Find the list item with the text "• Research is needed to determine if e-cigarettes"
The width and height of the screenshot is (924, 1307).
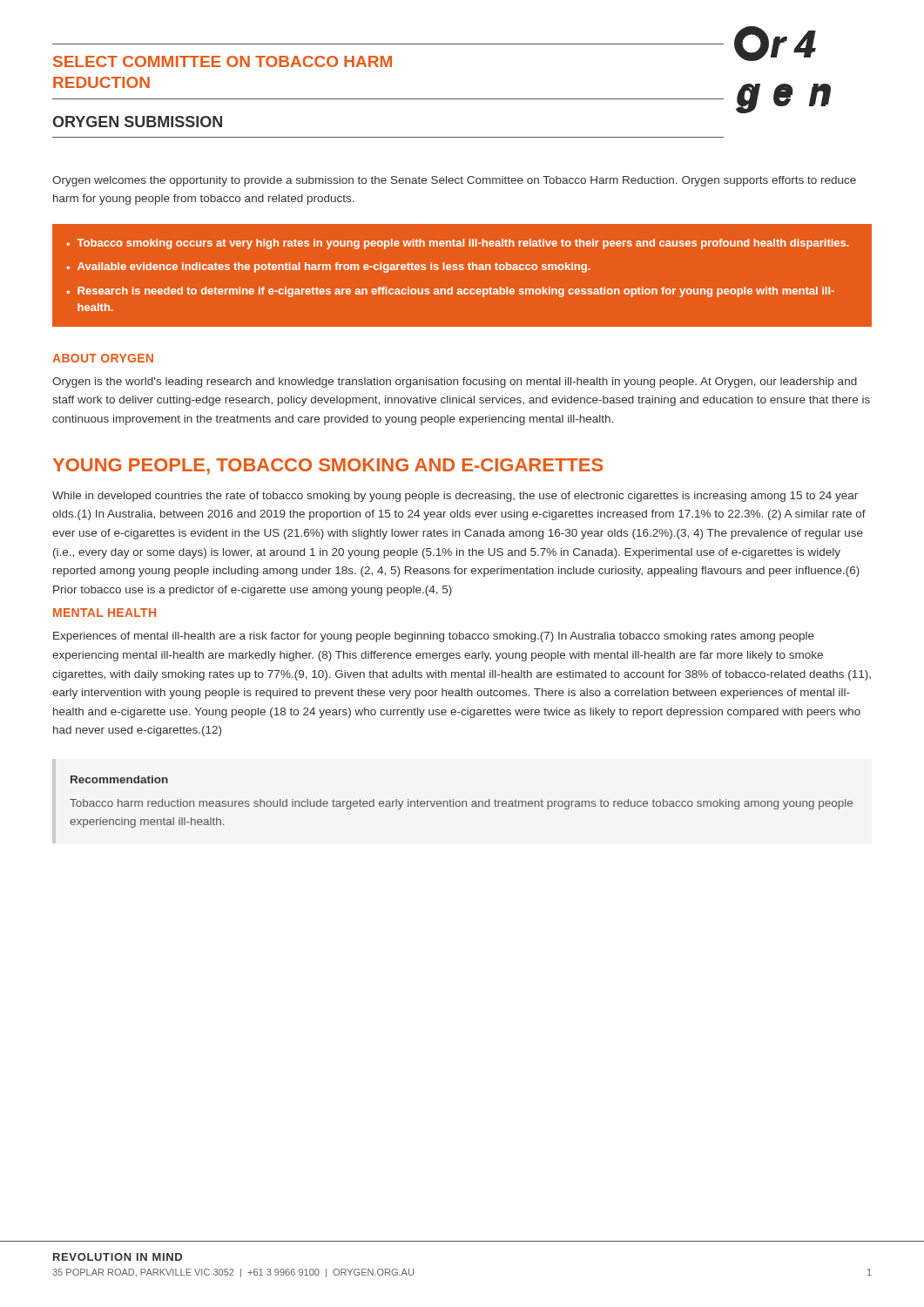tap(462, 299)
